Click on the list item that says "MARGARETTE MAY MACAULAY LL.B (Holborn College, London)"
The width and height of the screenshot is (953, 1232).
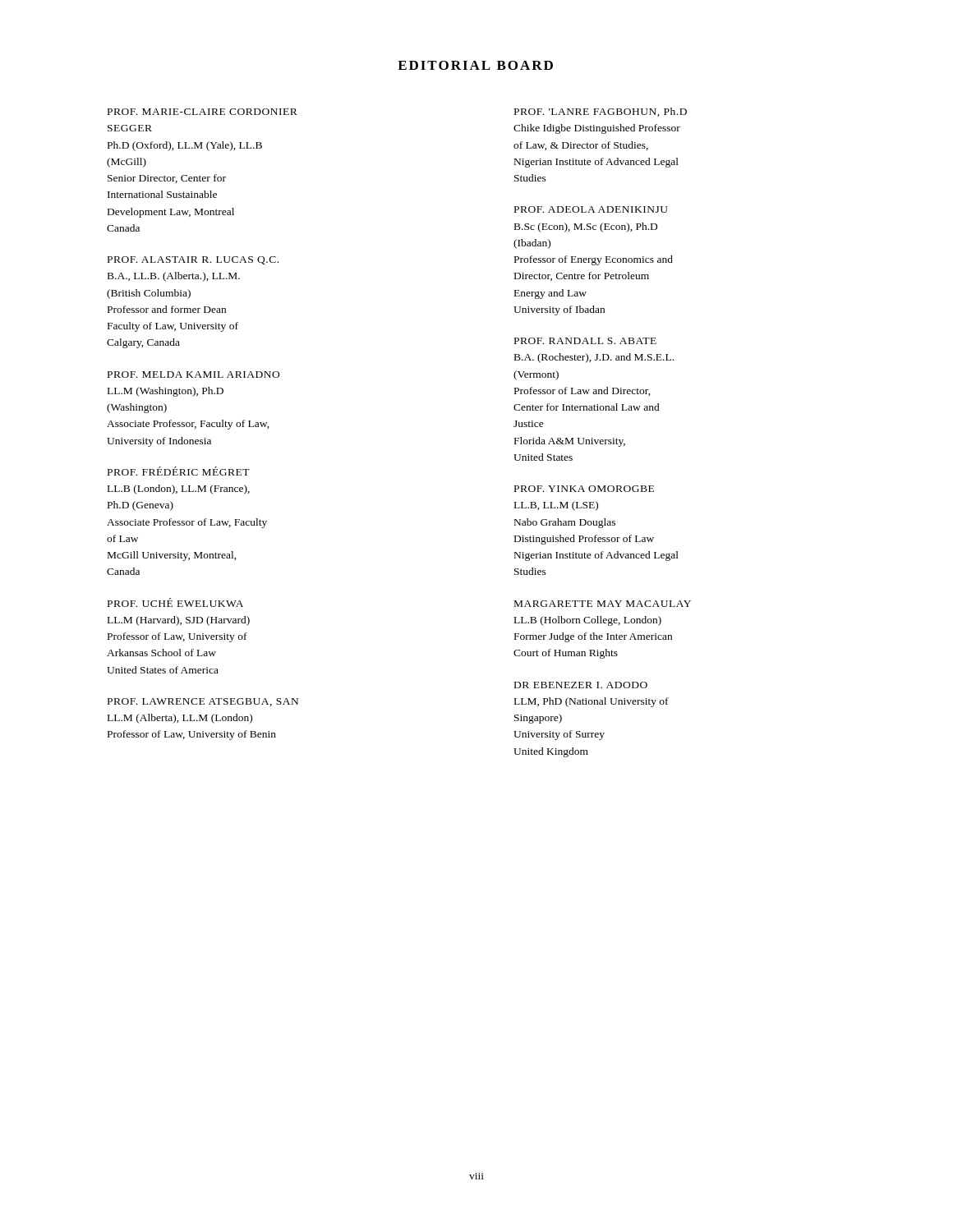coord(603,628)
